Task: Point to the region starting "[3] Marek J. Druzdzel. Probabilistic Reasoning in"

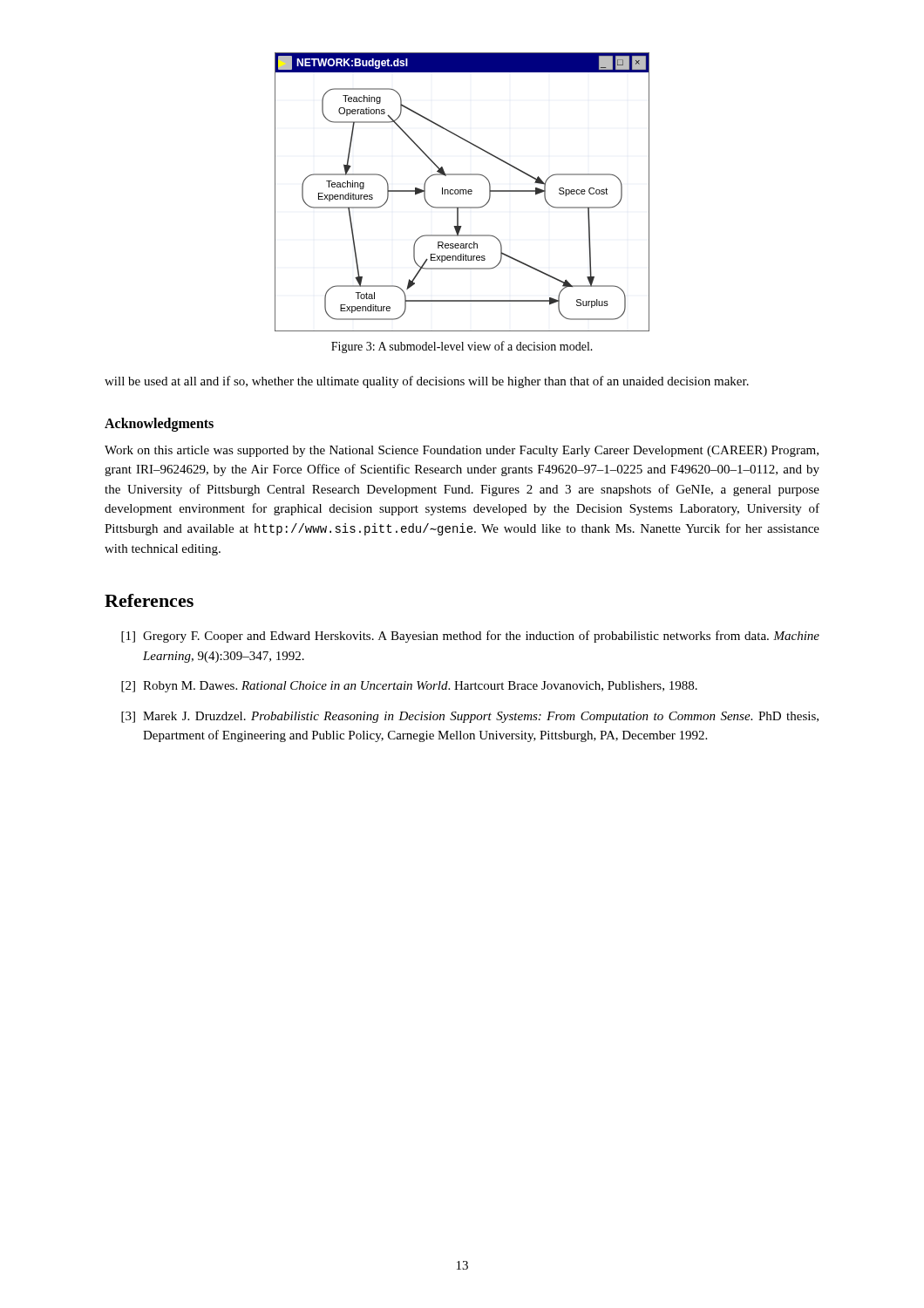Action: (x=462, y=726)
